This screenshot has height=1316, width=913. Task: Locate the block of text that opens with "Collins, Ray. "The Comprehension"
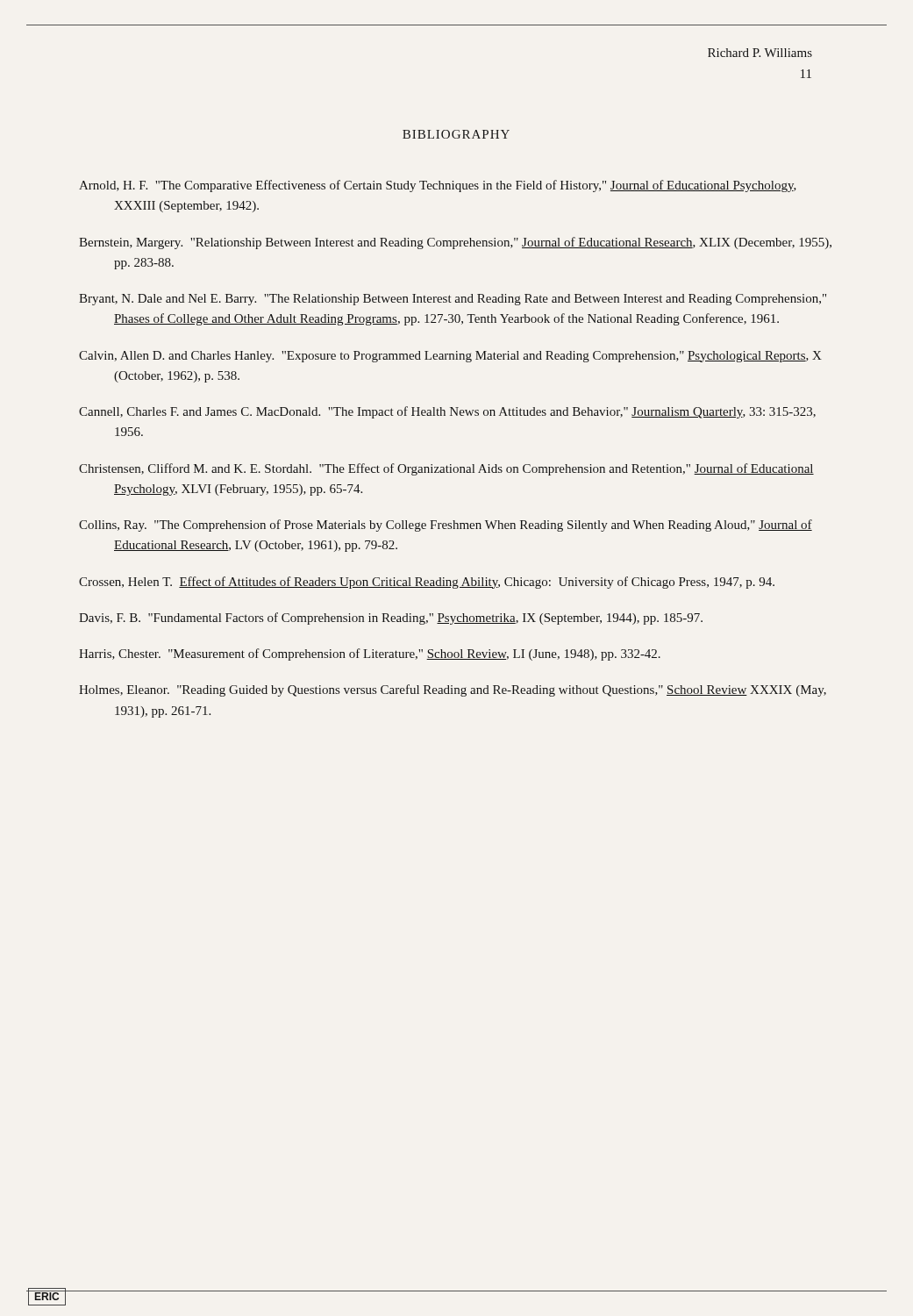(445, 535)
